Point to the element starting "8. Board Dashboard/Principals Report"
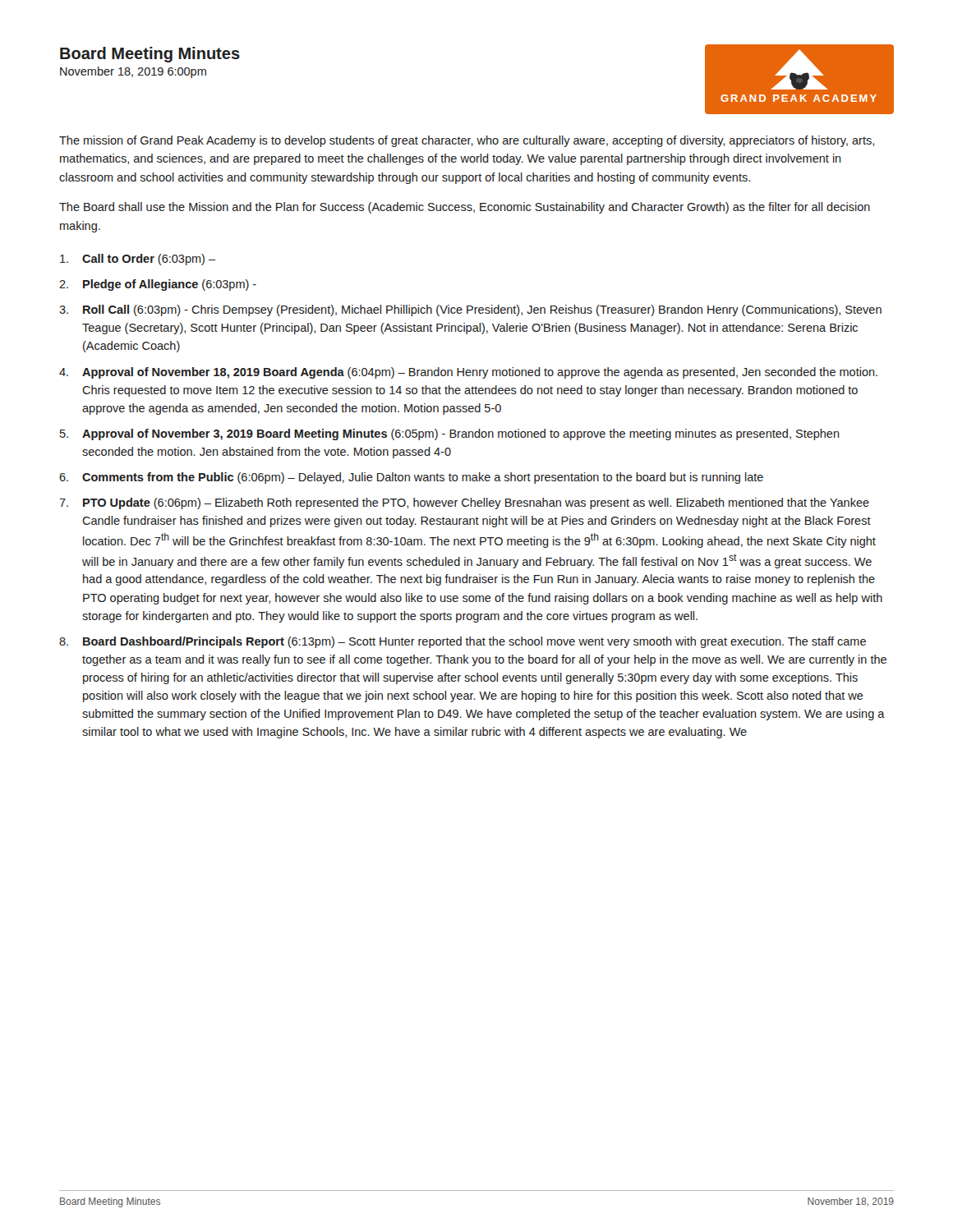The width and height of the screenshot is (953, 1232). 476,686
